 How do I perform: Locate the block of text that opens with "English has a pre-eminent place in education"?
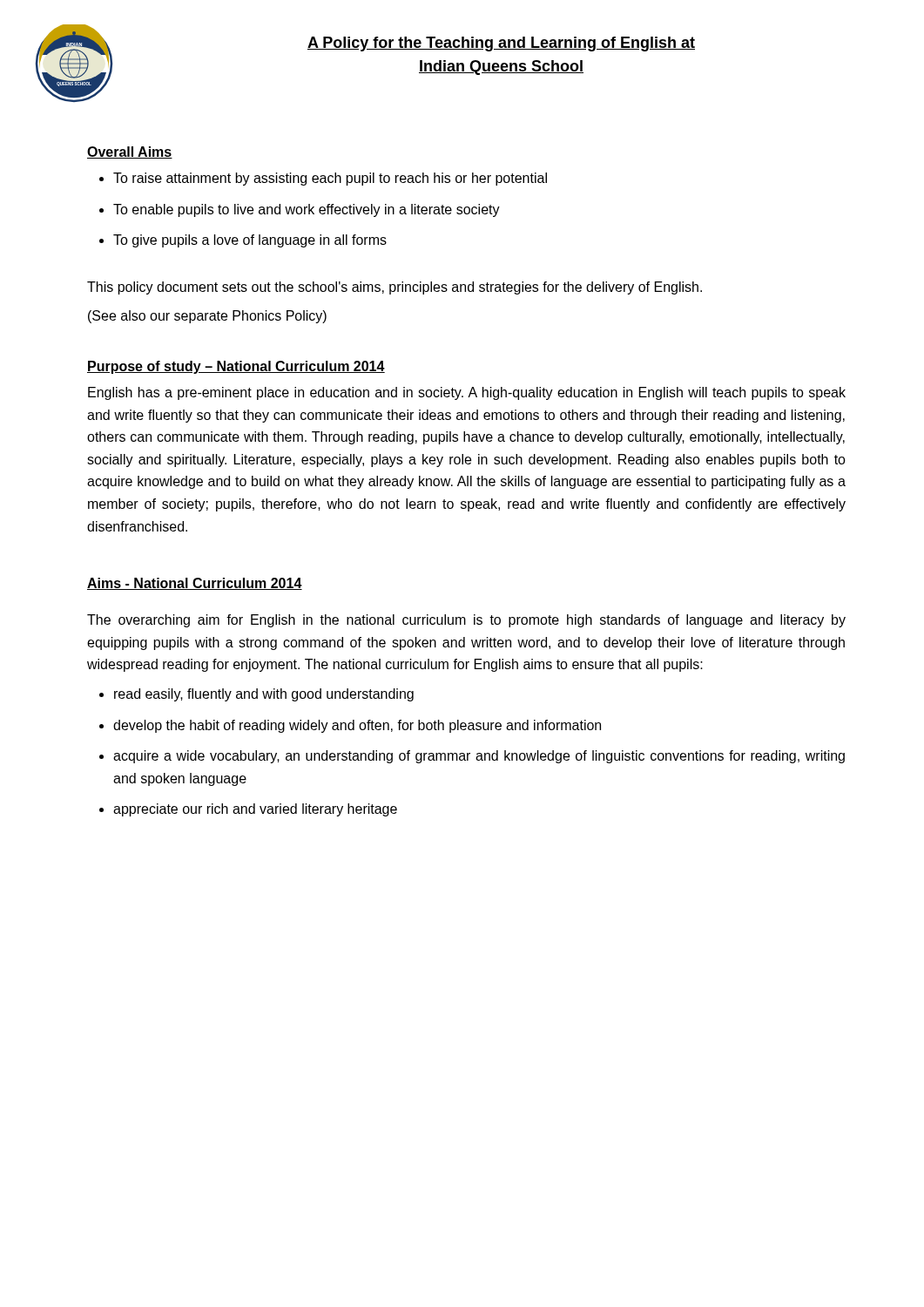coord(466,459)
